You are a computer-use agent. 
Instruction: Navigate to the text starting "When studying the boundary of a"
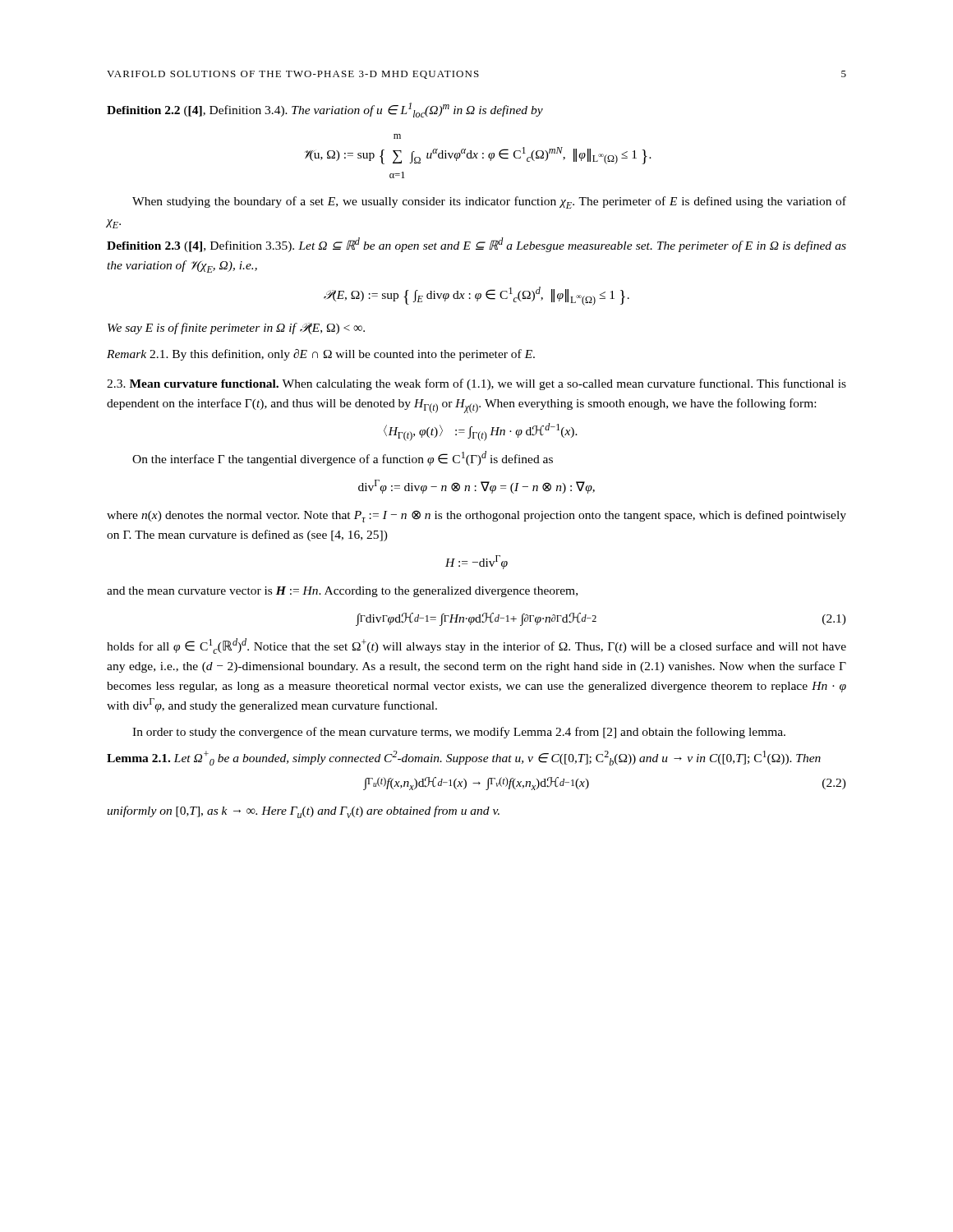tap(476, 211)
